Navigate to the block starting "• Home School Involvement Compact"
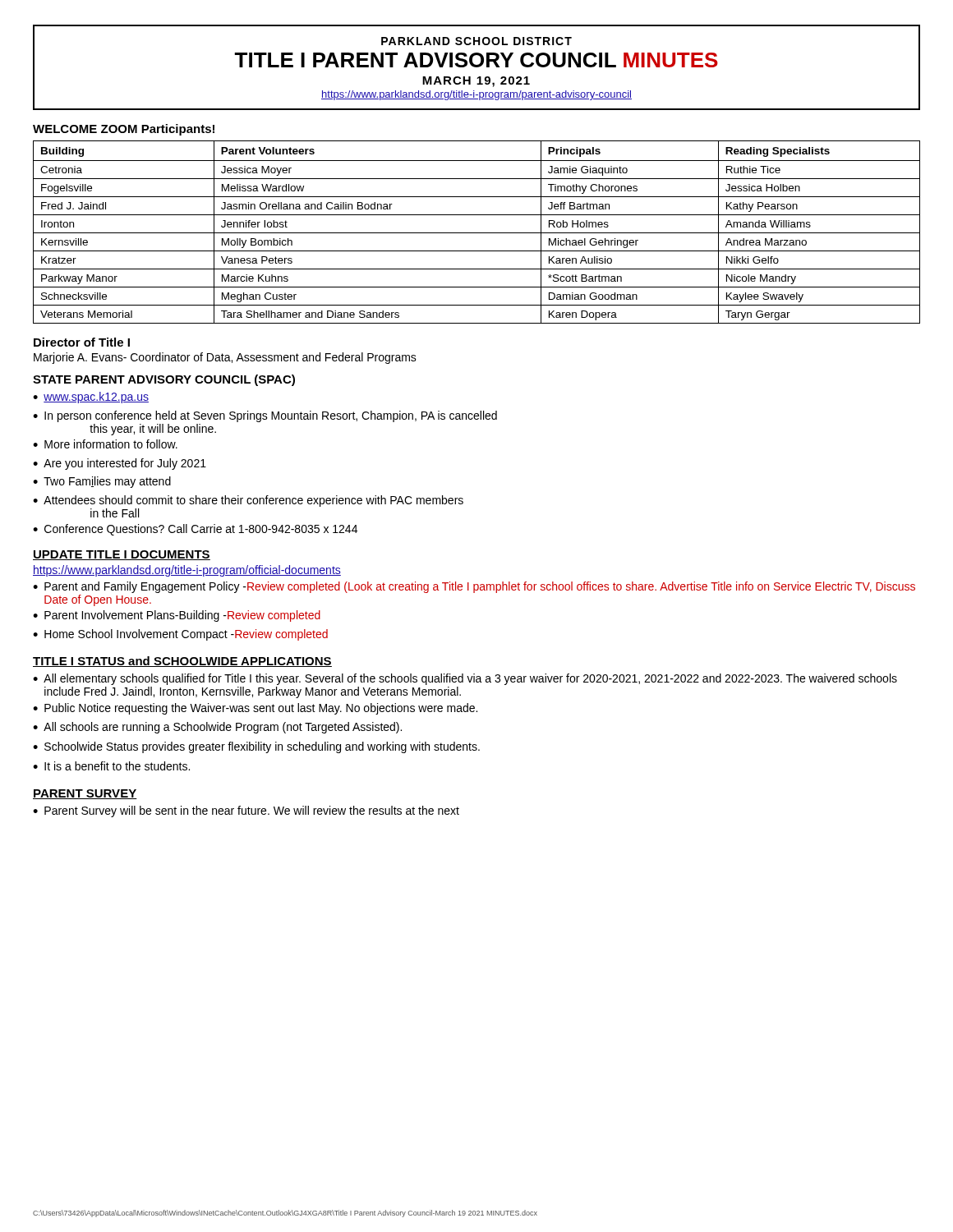The image size is (953, 1232). point(181,635)
